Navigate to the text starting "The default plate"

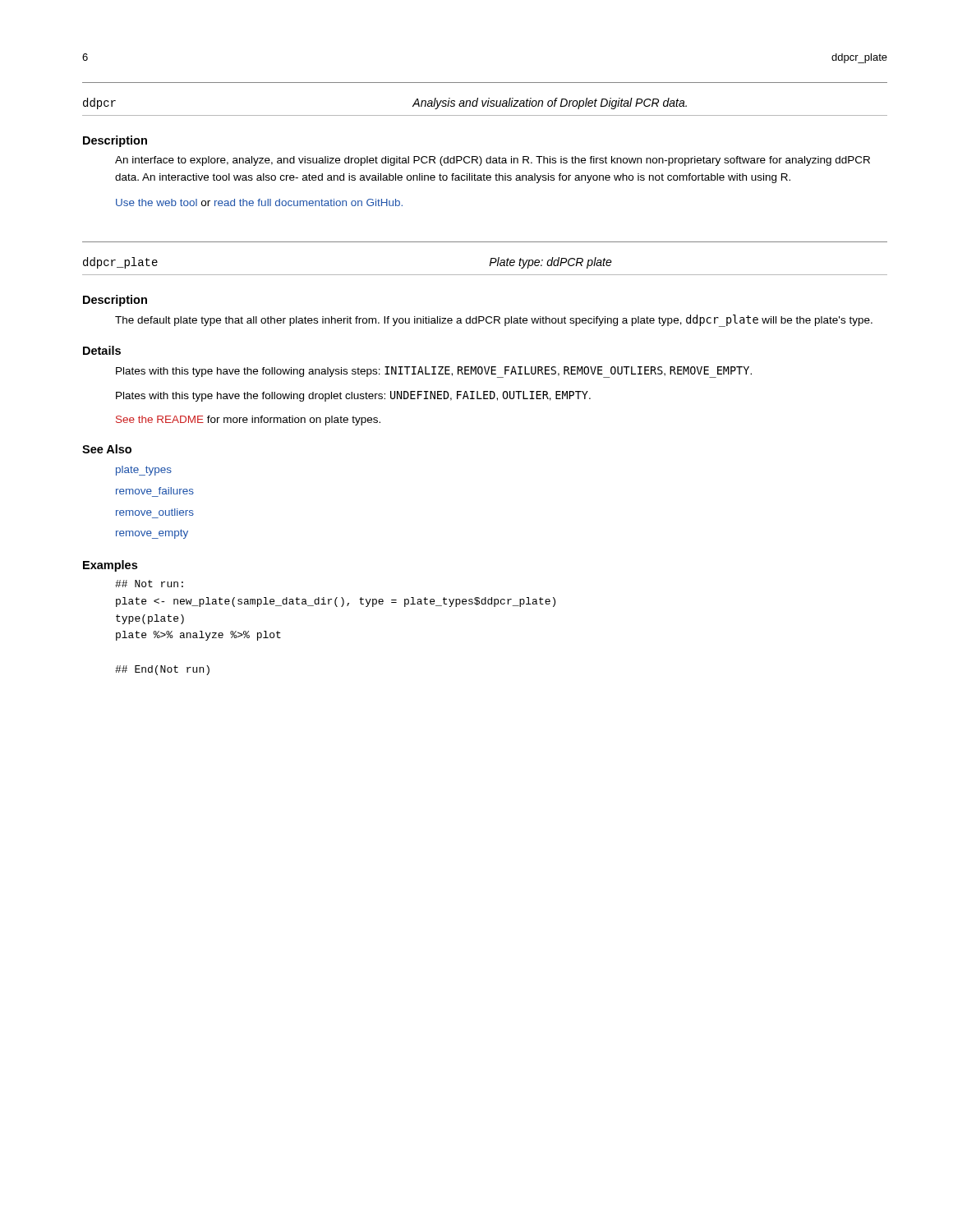tap(494, 319)
